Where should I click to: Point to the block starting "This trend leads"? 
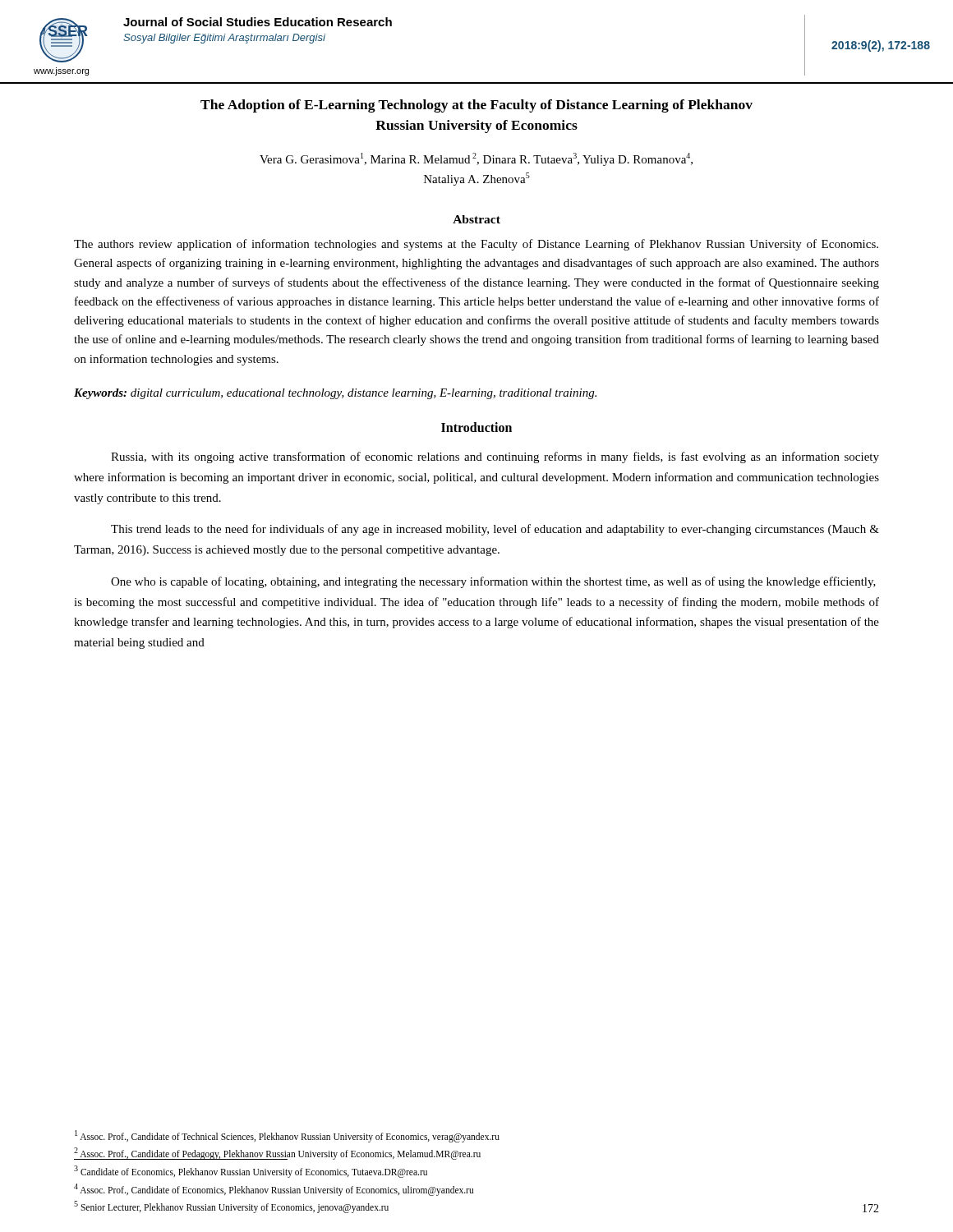pos(476,539)
